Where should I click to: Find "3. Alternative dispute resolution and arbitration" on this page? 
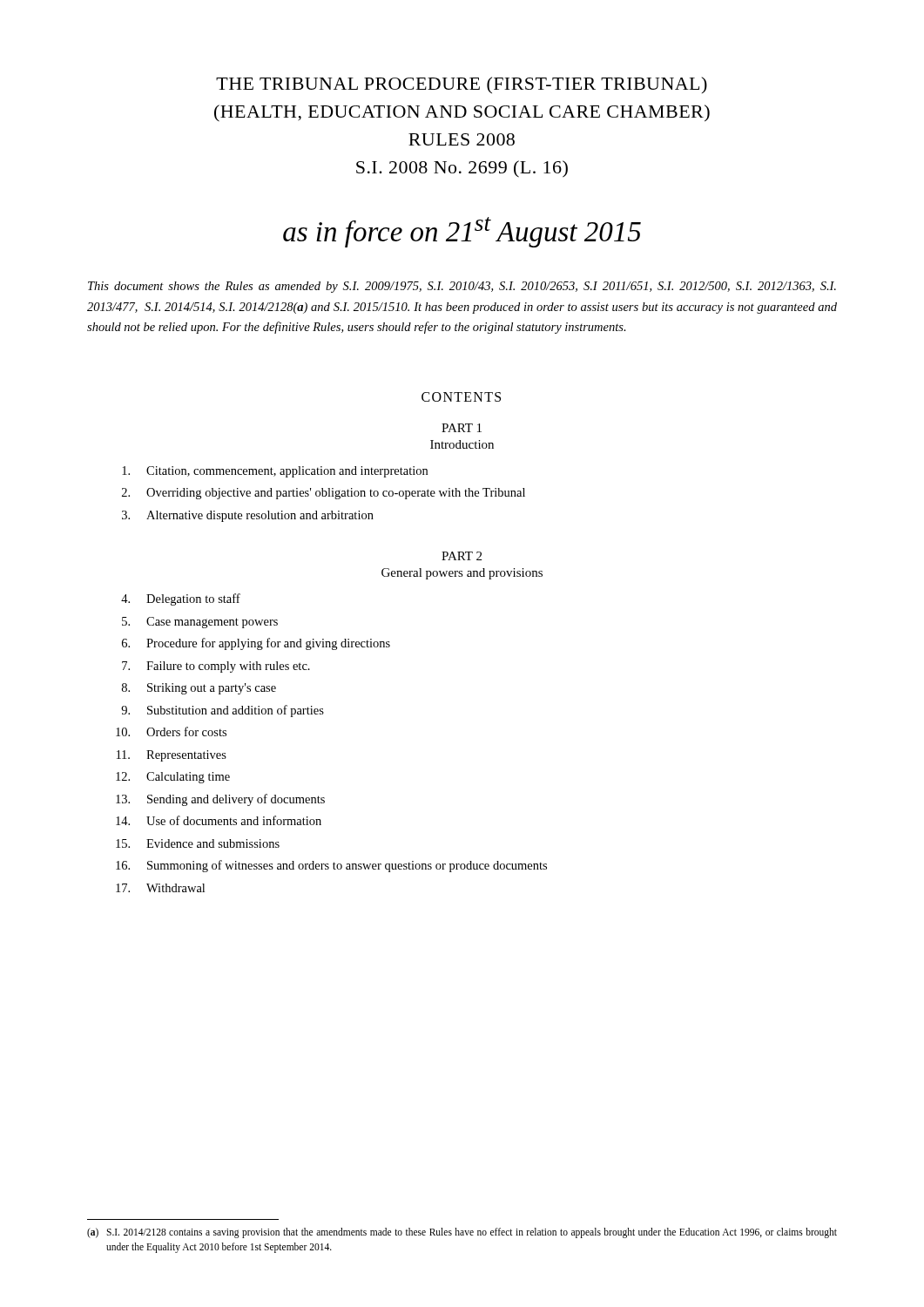coord(248,516)
